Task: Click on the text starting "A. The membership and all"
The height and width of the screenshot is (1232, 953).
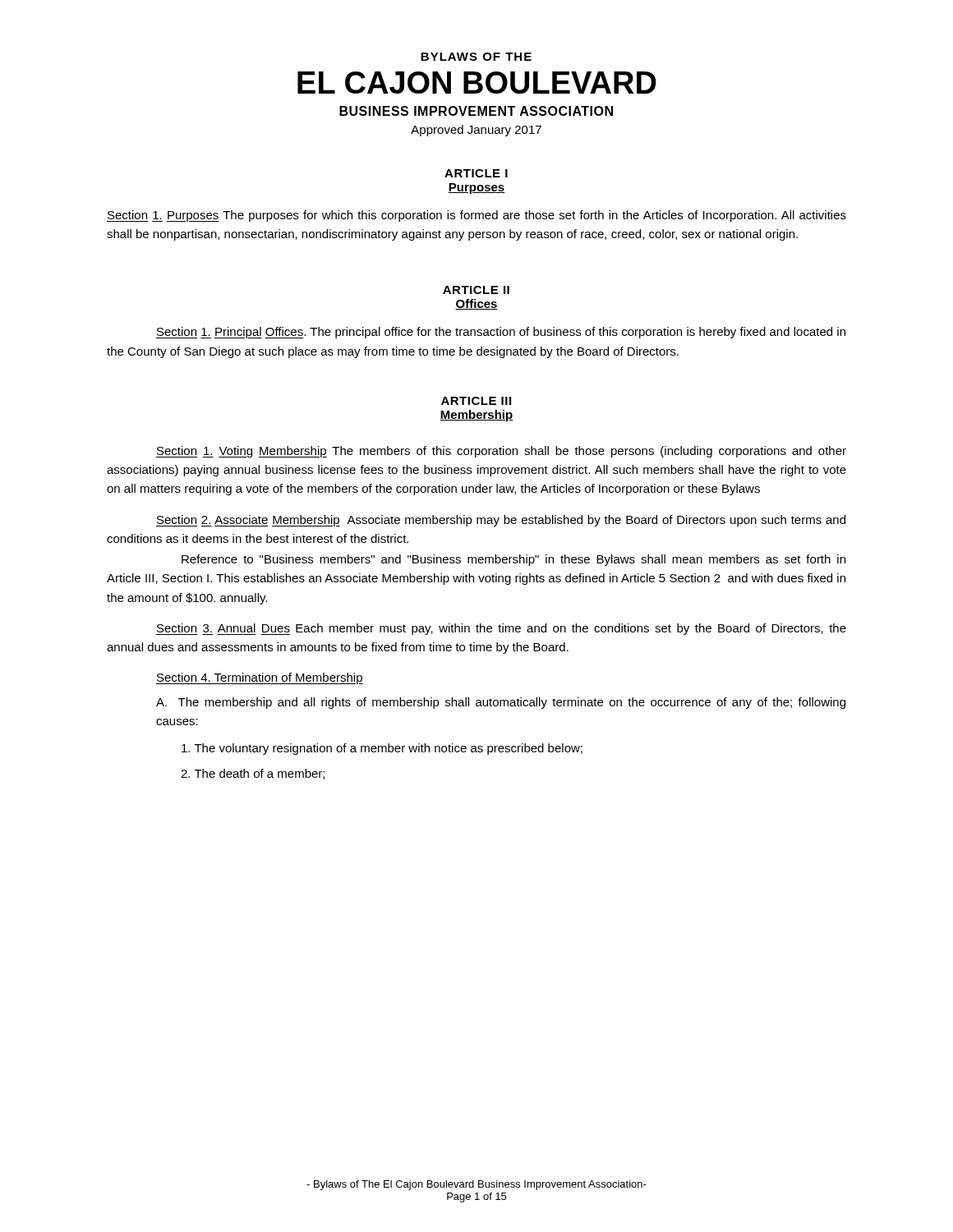Action: 501,711
